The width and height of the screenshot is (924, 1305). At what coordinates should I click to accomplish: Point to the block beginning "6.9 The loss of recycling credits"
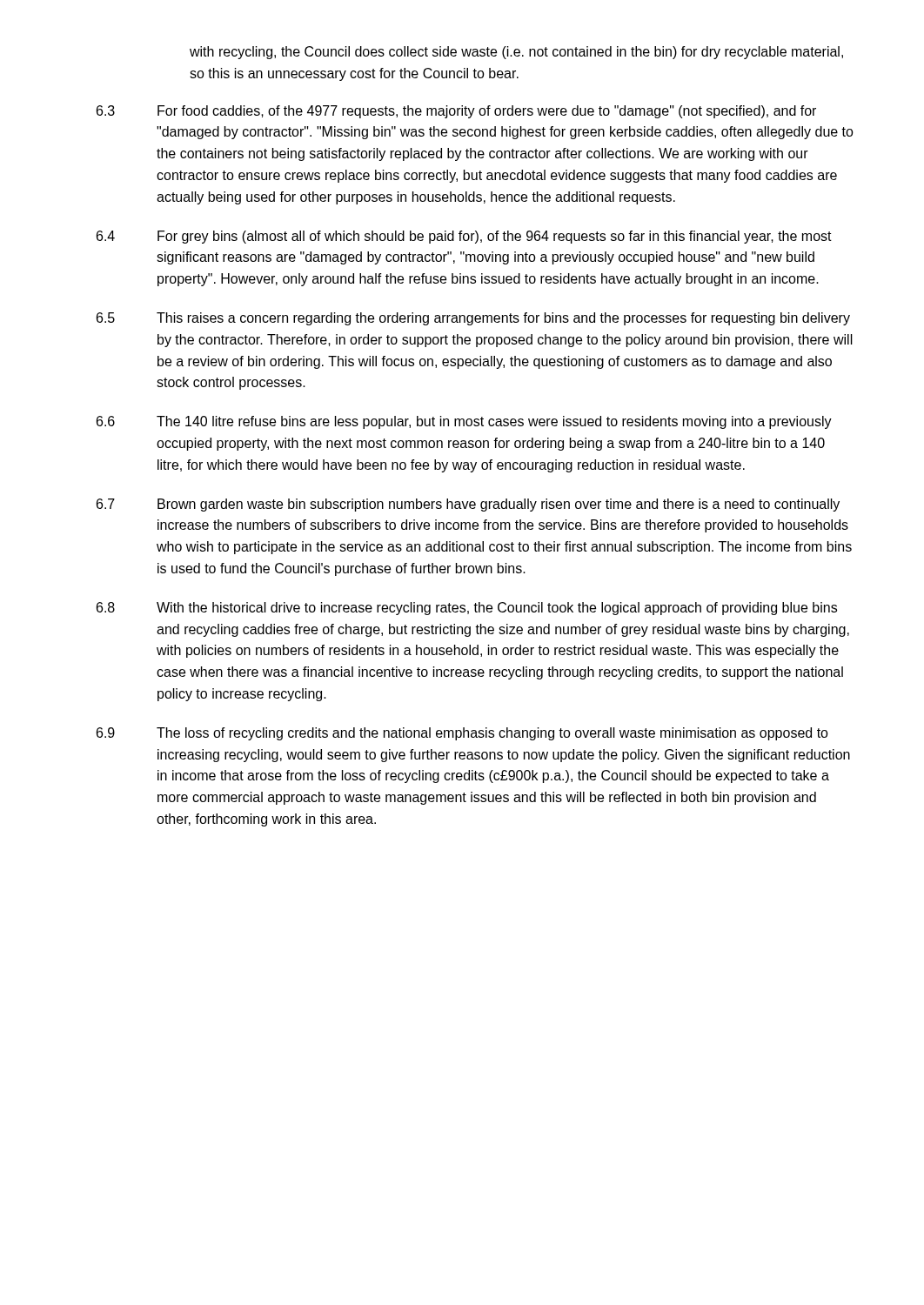(475, 777)
